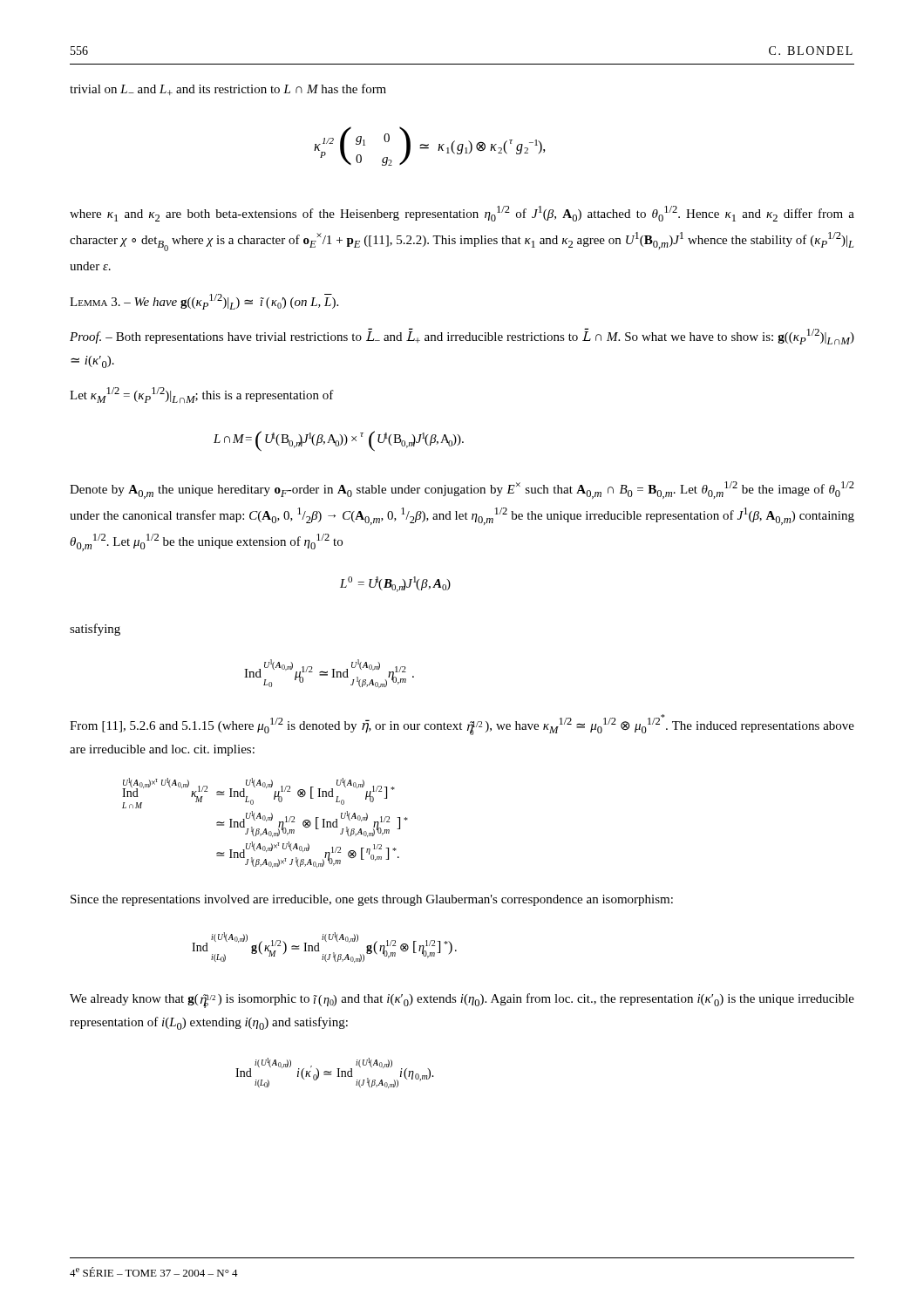Select the formula with the text "L ∩ M = ("

click(462, 439)
